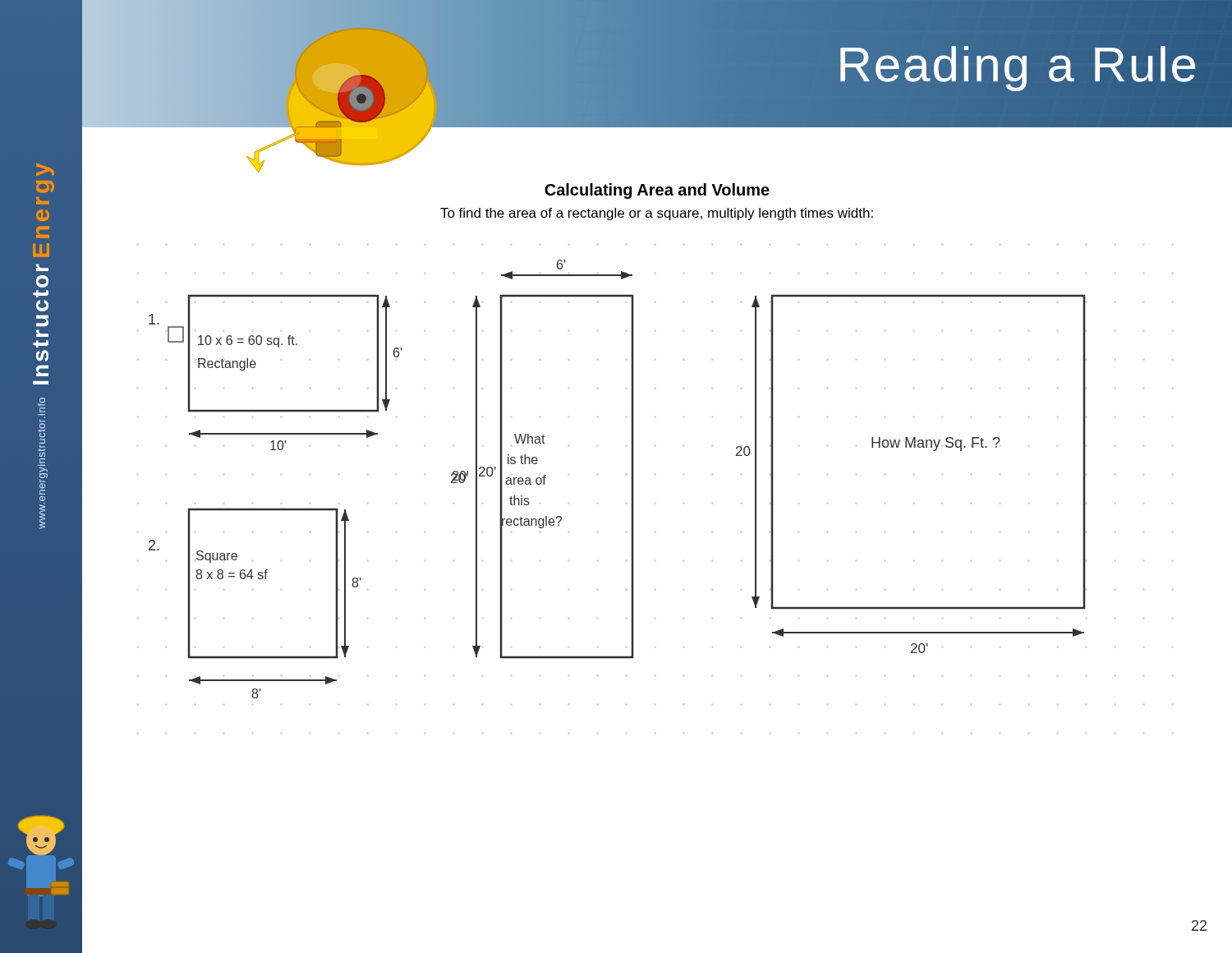Locate the title
The height and width of the screenshot is (953, 1232).
coord(1018,64)
